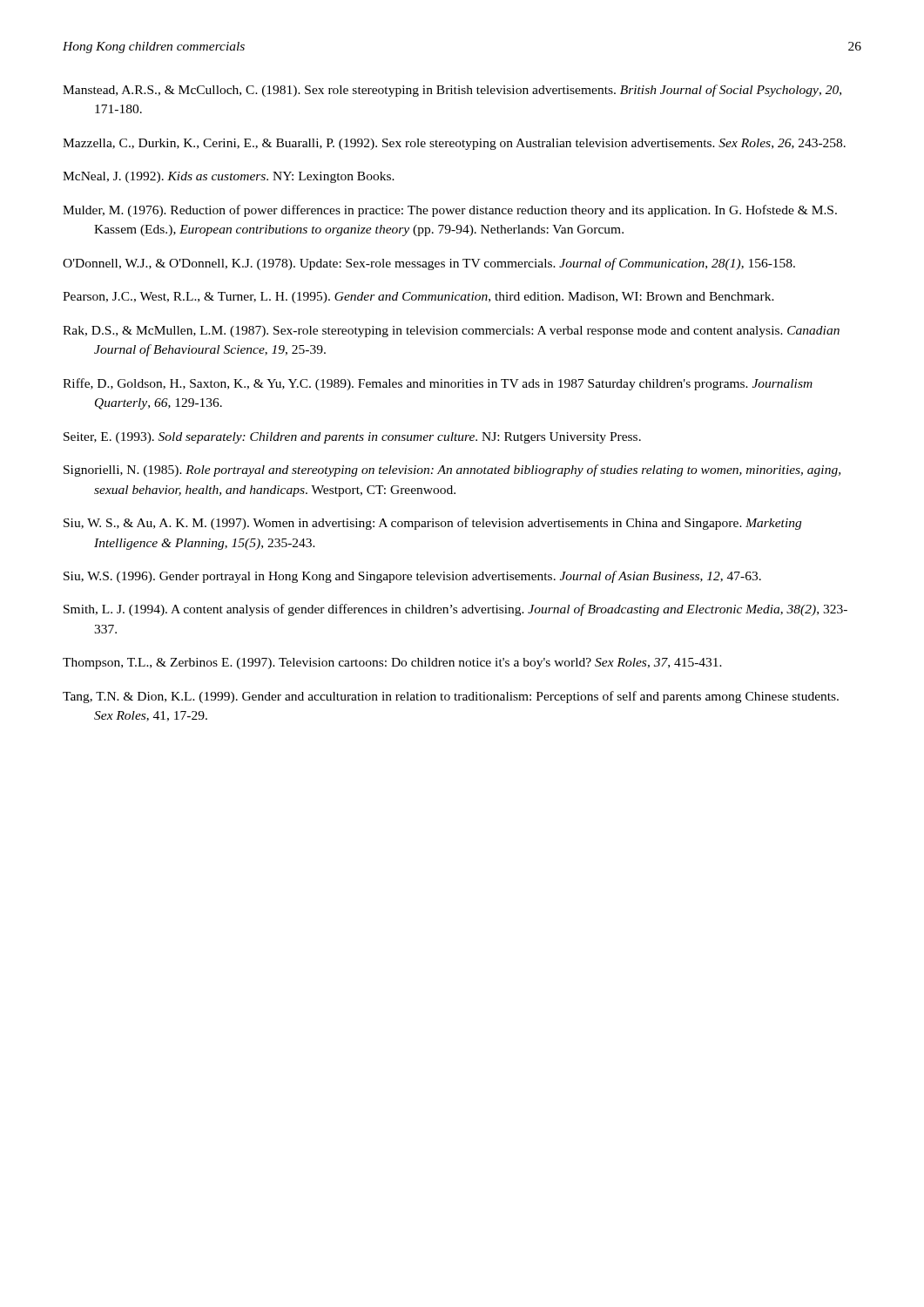Find the list item that reads "Tang, T.N. &"
This screenshot has width=924, height=1307.
pyautogui.click(x=462, y=706)
